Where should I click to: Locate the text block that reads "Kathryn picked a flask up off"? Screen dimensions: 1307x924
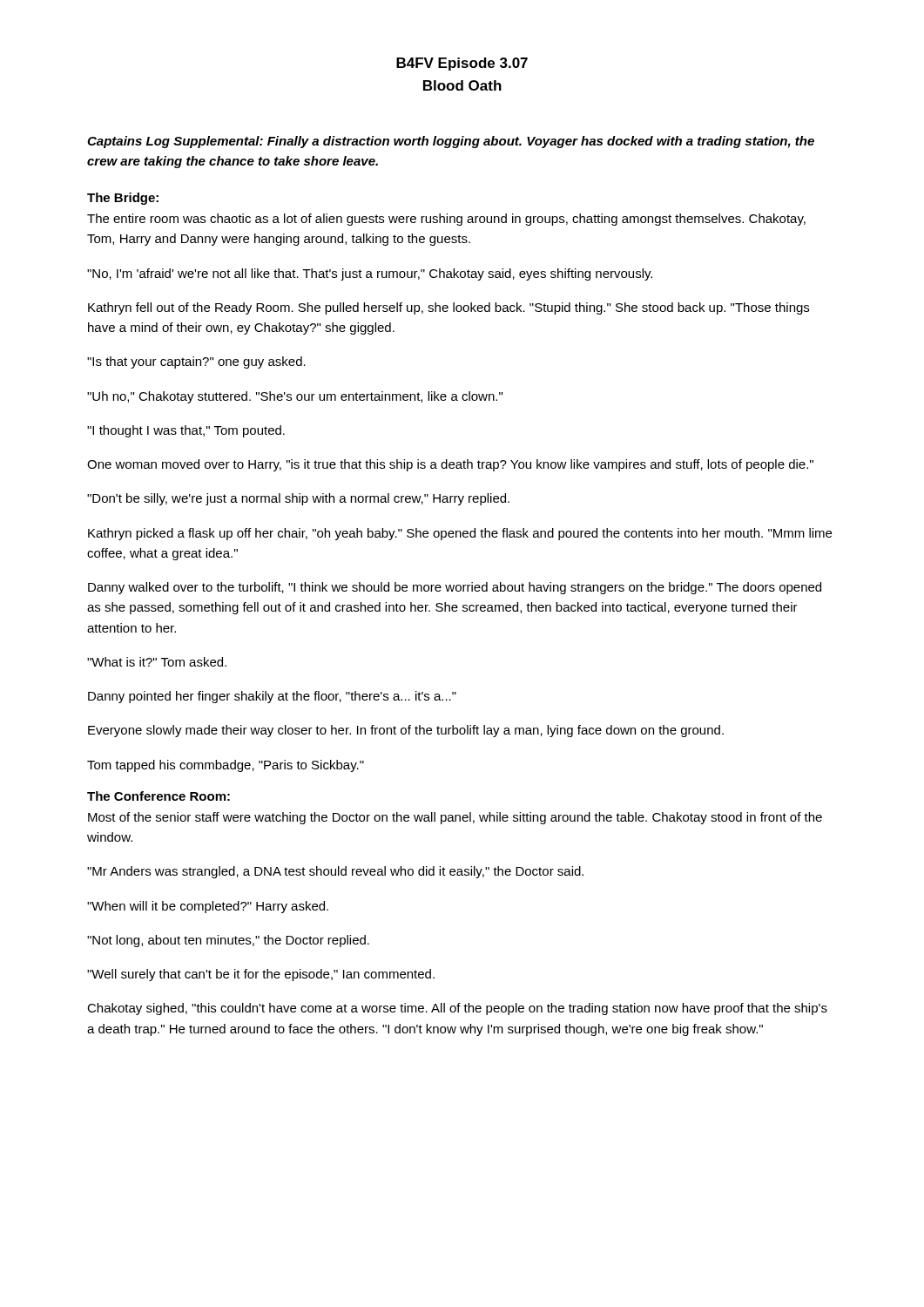[460, 543]
